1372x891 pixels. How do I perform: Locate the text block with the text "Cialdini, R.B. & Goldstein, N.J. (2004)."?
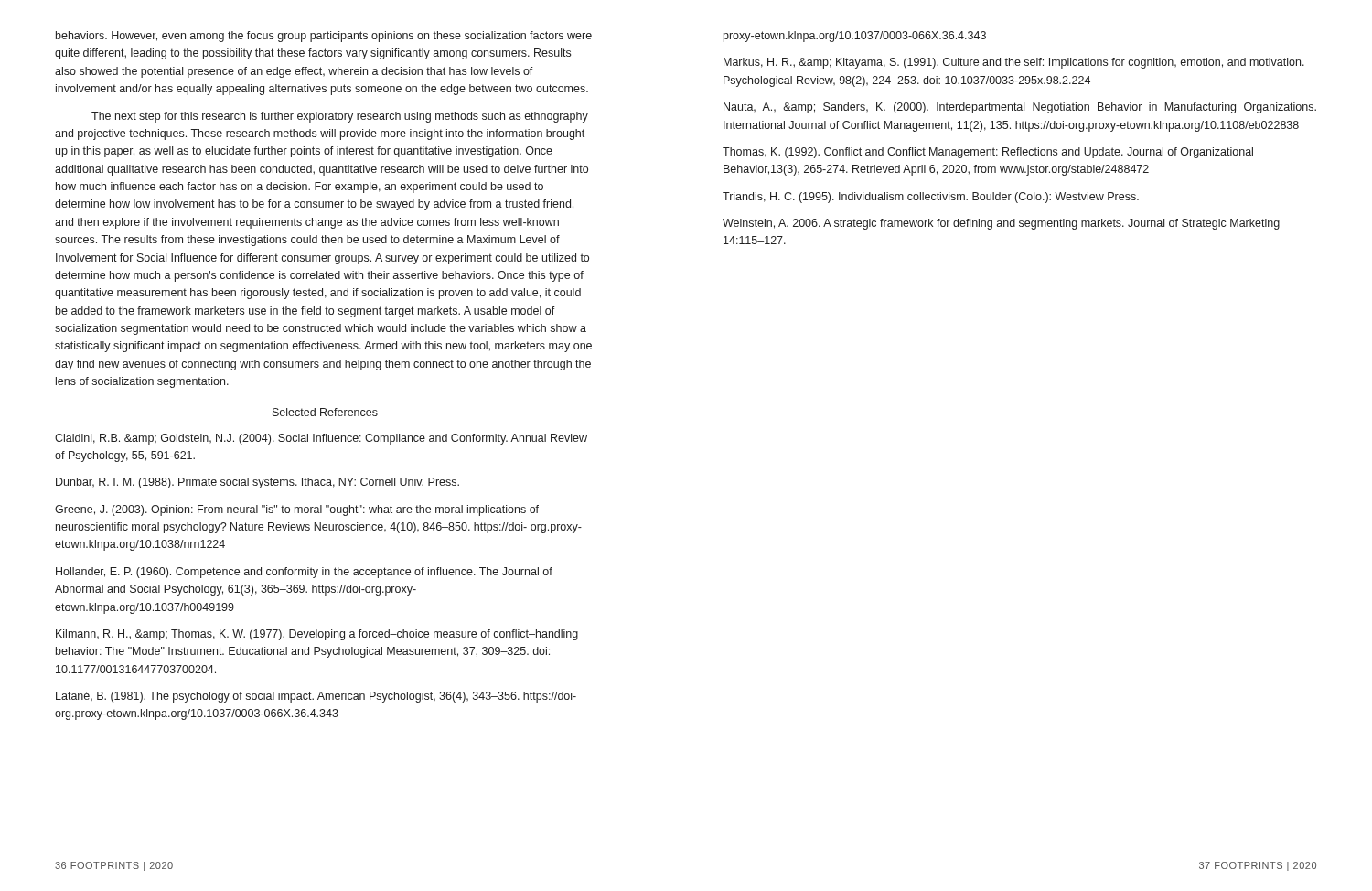pyautogui.click(x=321, y=447)
